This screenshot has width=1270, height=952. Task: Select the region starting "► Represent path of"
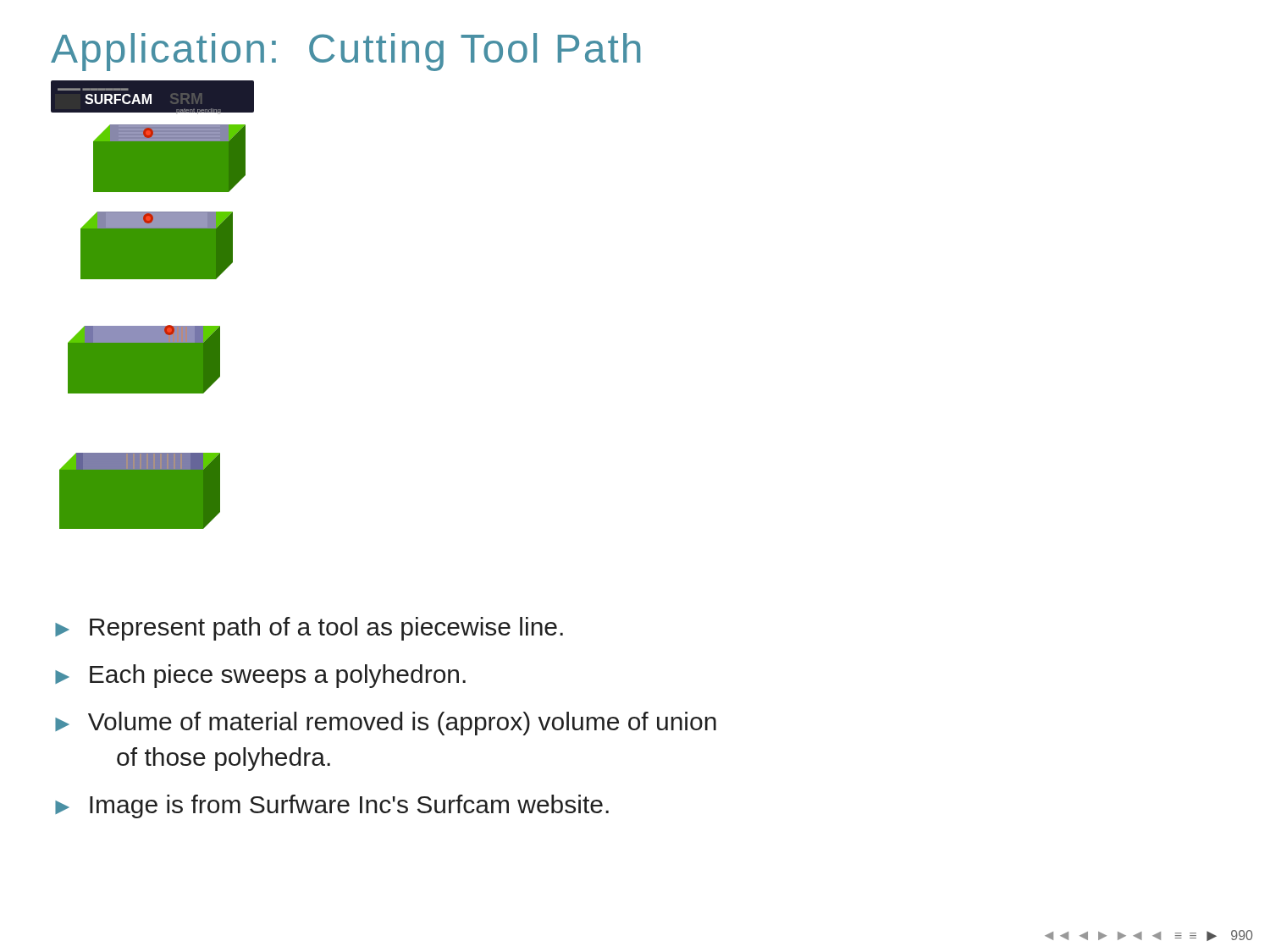click(308, 627)
